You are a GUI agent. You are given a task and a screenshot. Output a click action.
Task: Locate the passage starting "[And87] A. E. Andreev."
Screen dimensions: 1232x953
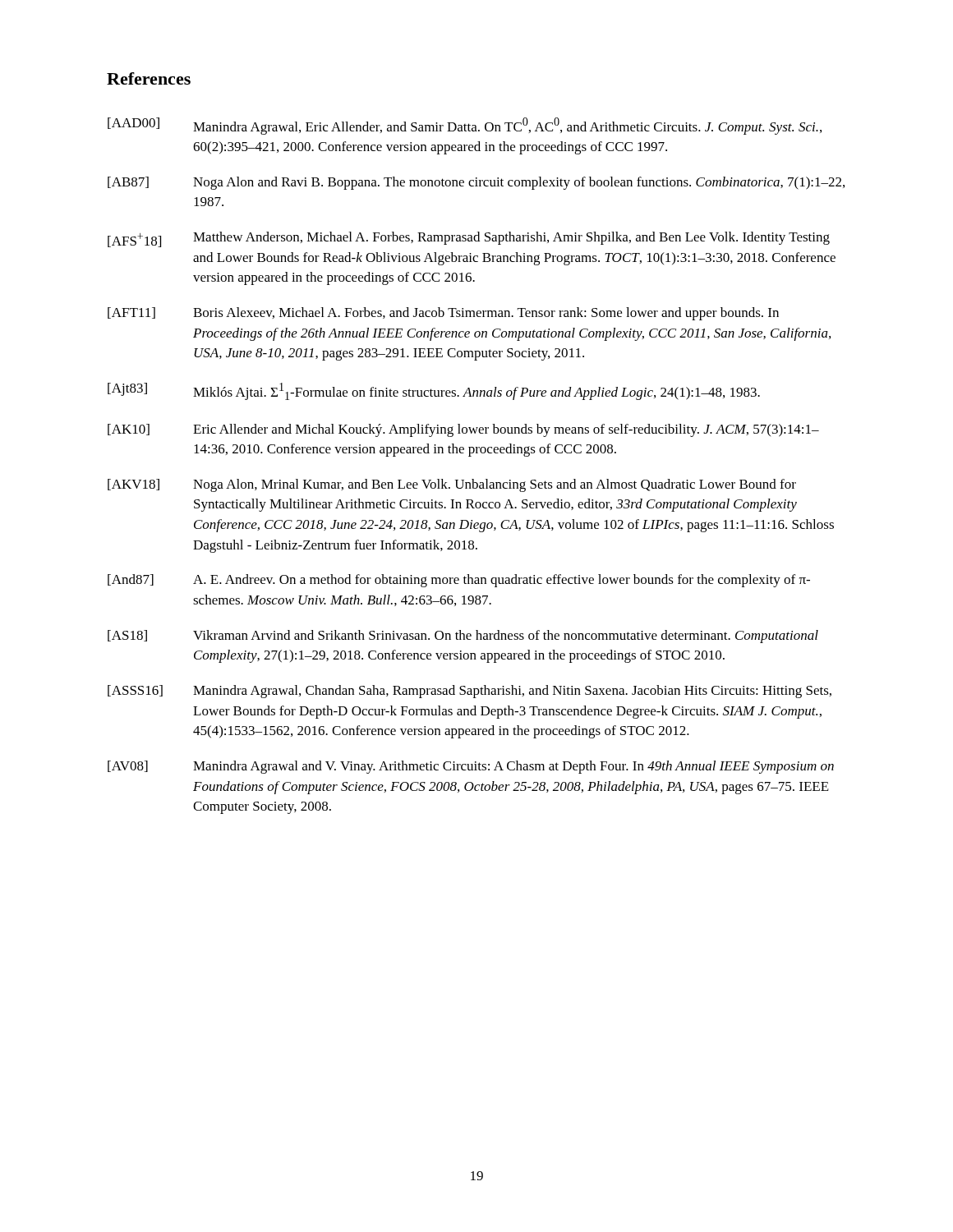(x=476, y=591)
